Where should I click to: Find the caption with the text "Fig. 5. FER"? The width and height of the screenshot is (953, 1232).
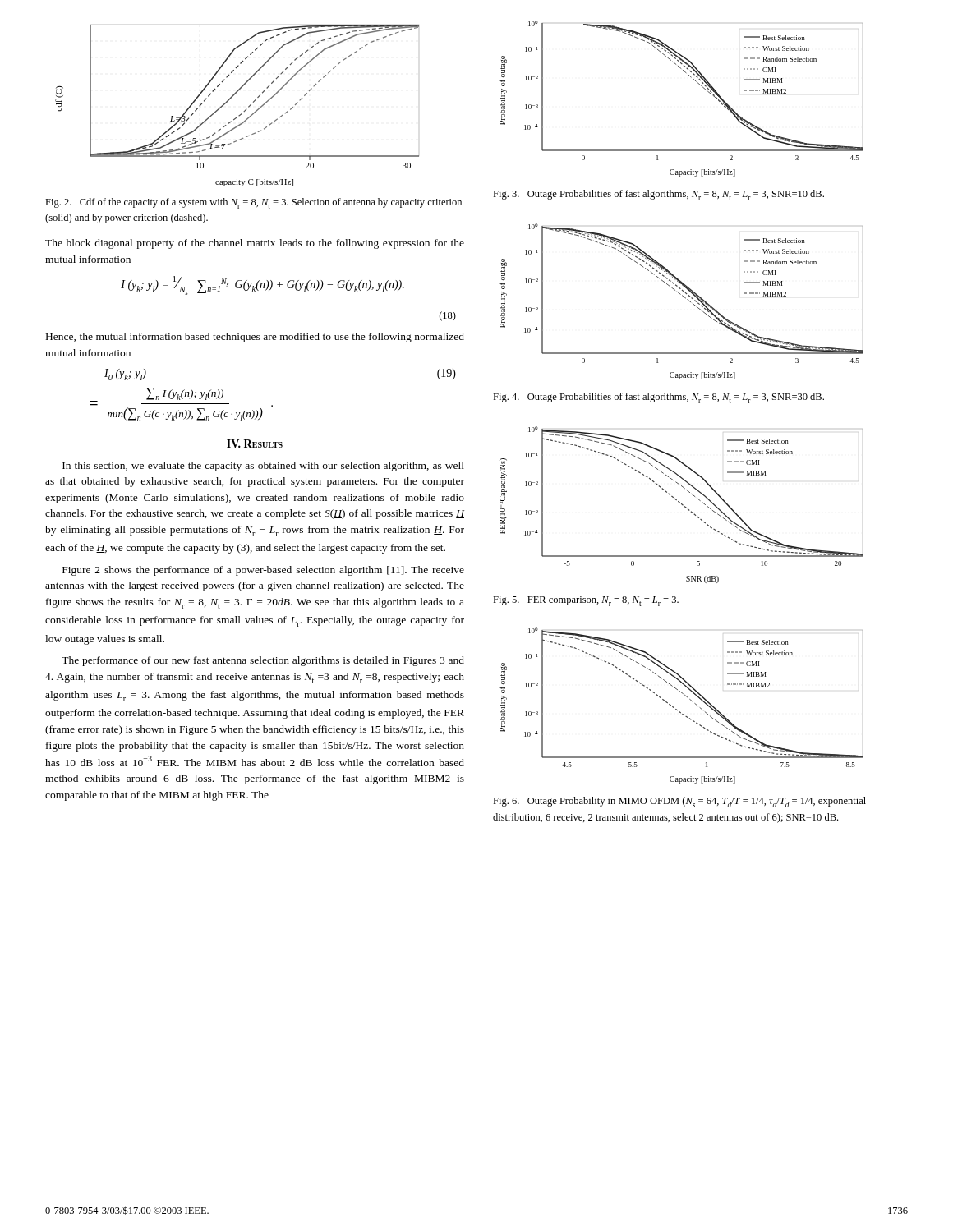[586, 601]
